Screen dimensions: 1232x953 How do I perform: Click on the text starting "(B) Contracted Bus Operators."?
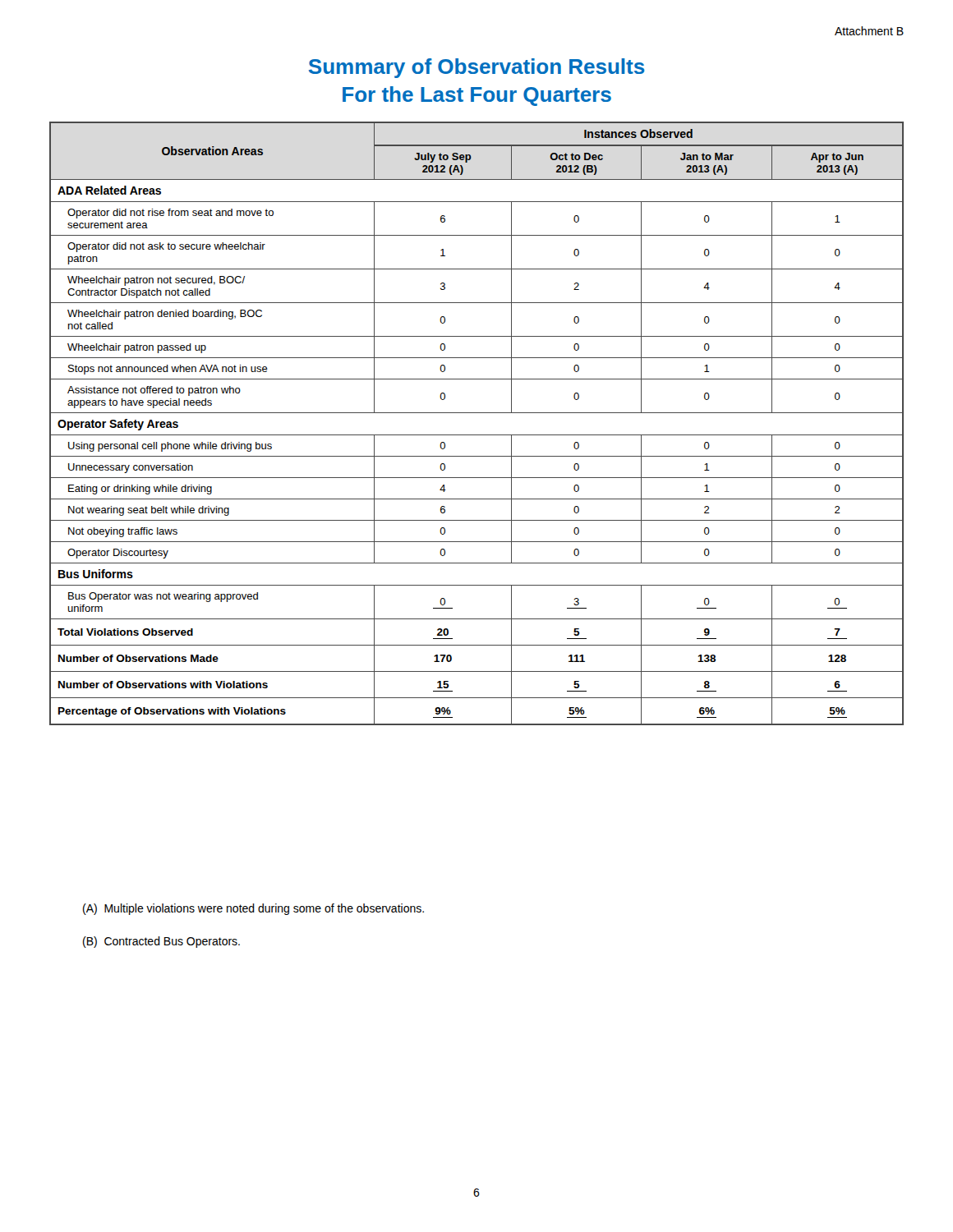(x=161, y=941)
